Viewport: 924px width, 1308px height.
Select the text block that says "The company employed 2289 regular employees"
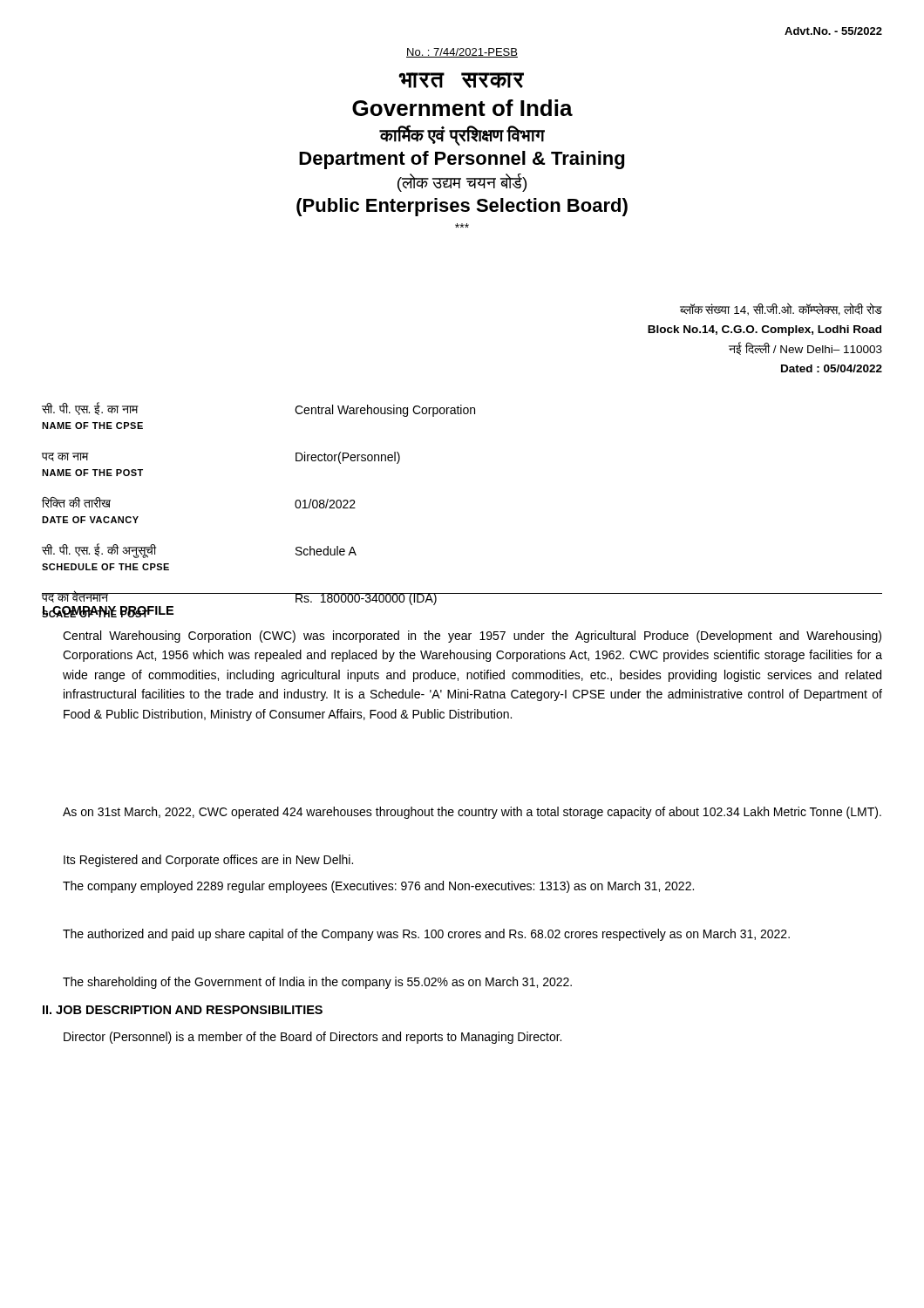tap(379, 886)
